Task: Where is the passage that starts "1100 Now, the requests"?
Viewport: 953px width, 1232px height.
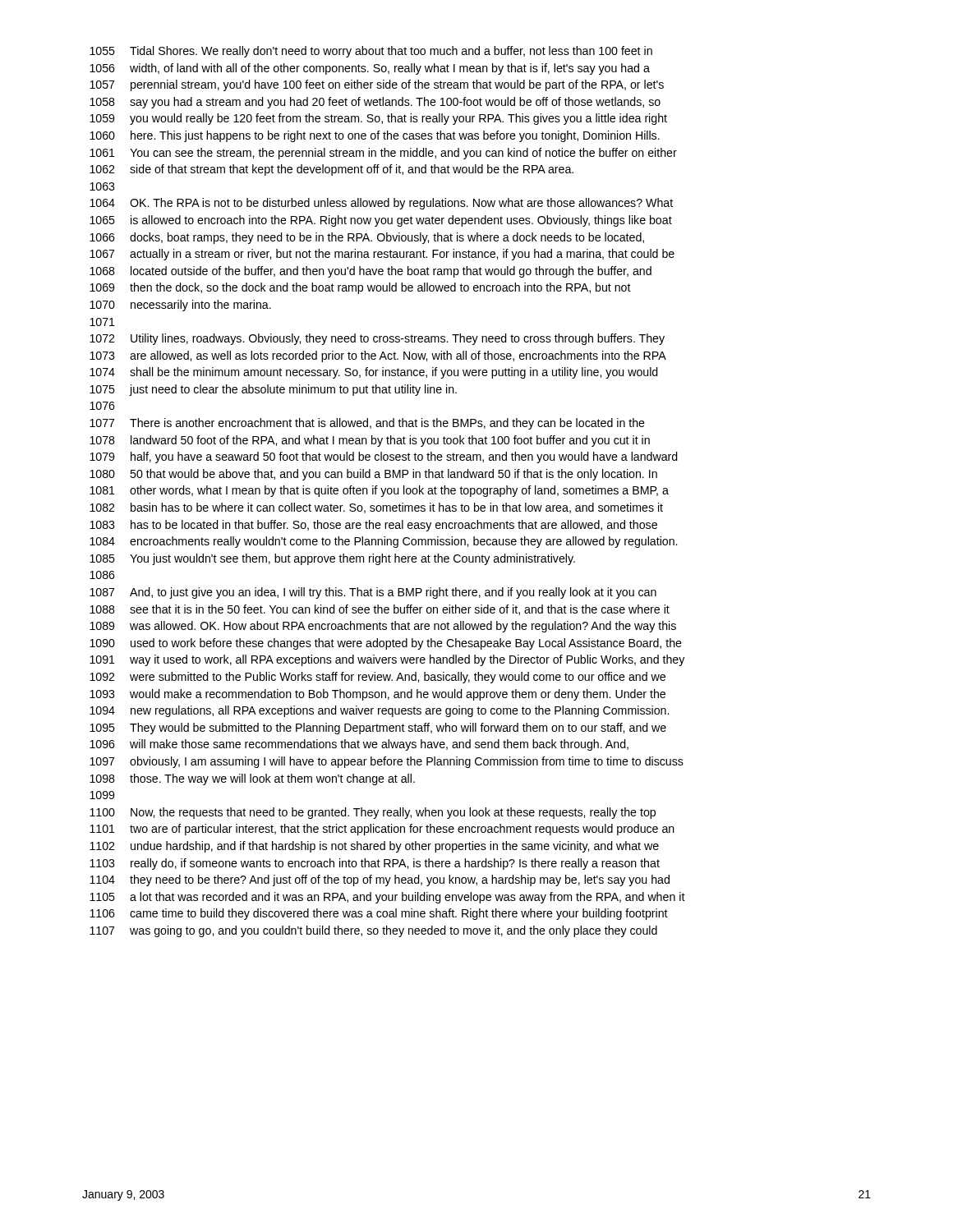Action: (476, 872)
